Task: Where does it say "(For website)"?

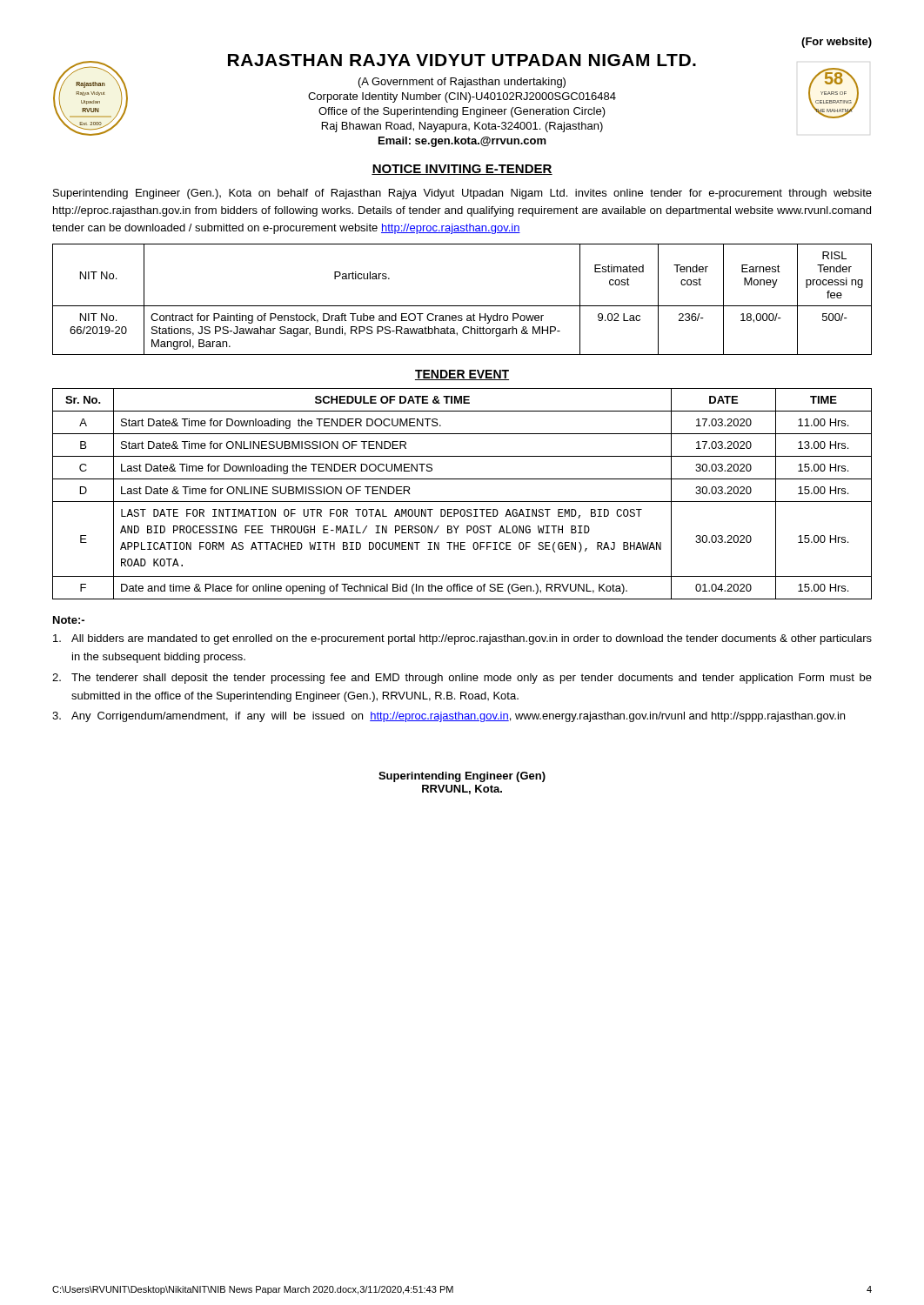Action: pos(837,41)
